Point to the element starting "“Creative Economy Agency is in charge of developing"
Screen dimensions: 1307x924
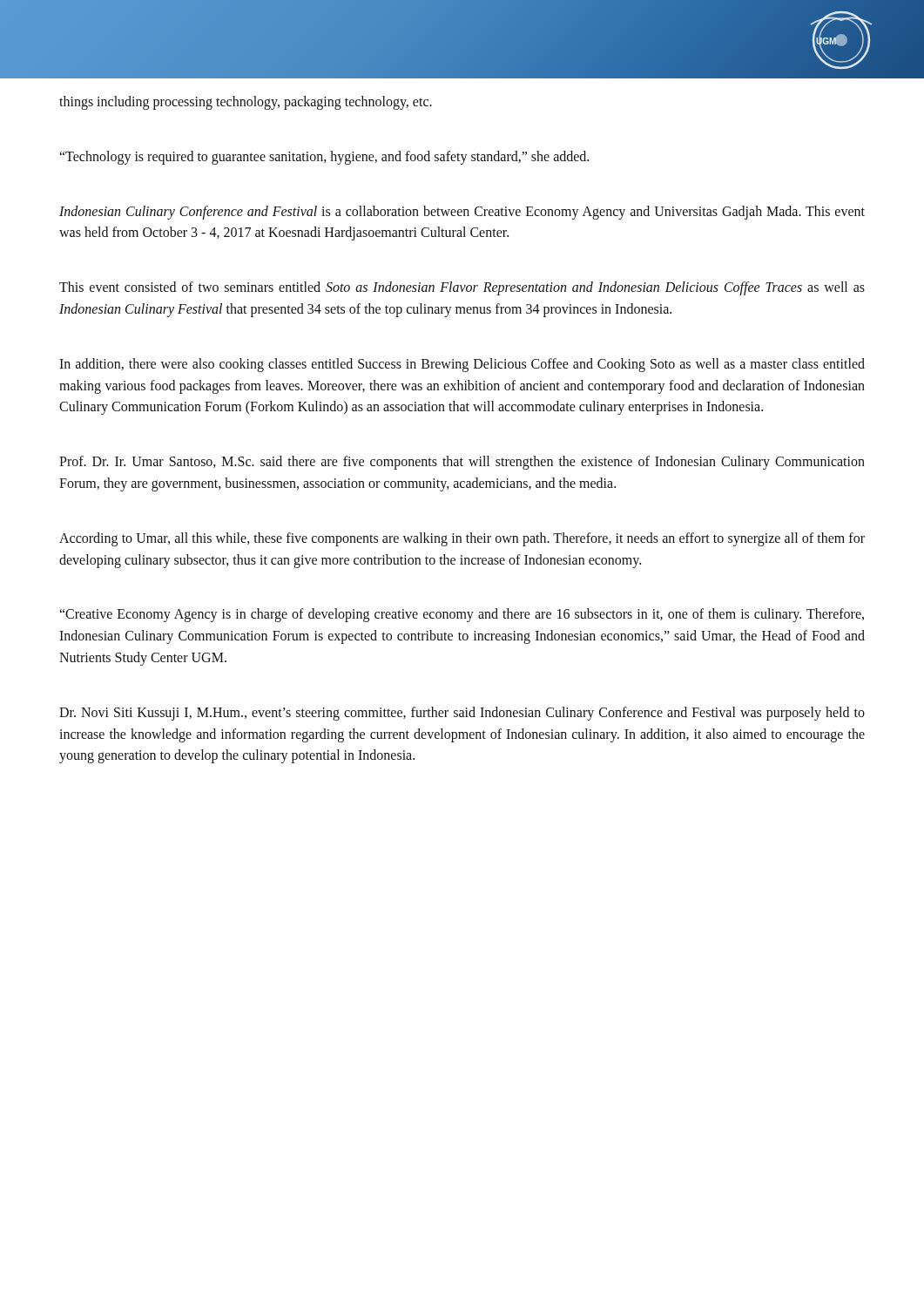tap(462, 636)
